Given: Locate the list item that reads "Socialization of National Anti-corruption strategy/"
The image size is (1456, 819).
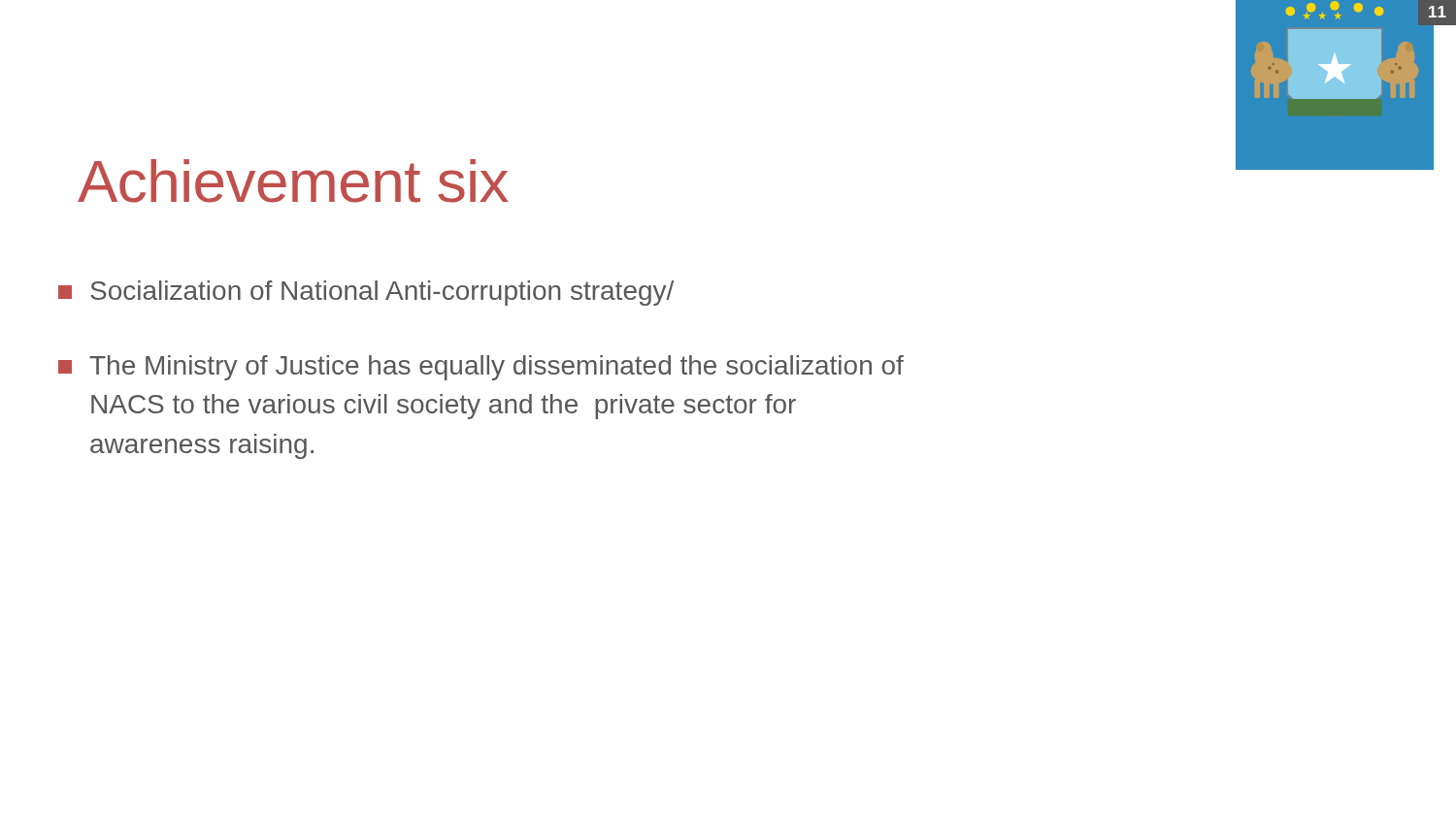Looking at the screenshot, I should click(x=366, y=291).
